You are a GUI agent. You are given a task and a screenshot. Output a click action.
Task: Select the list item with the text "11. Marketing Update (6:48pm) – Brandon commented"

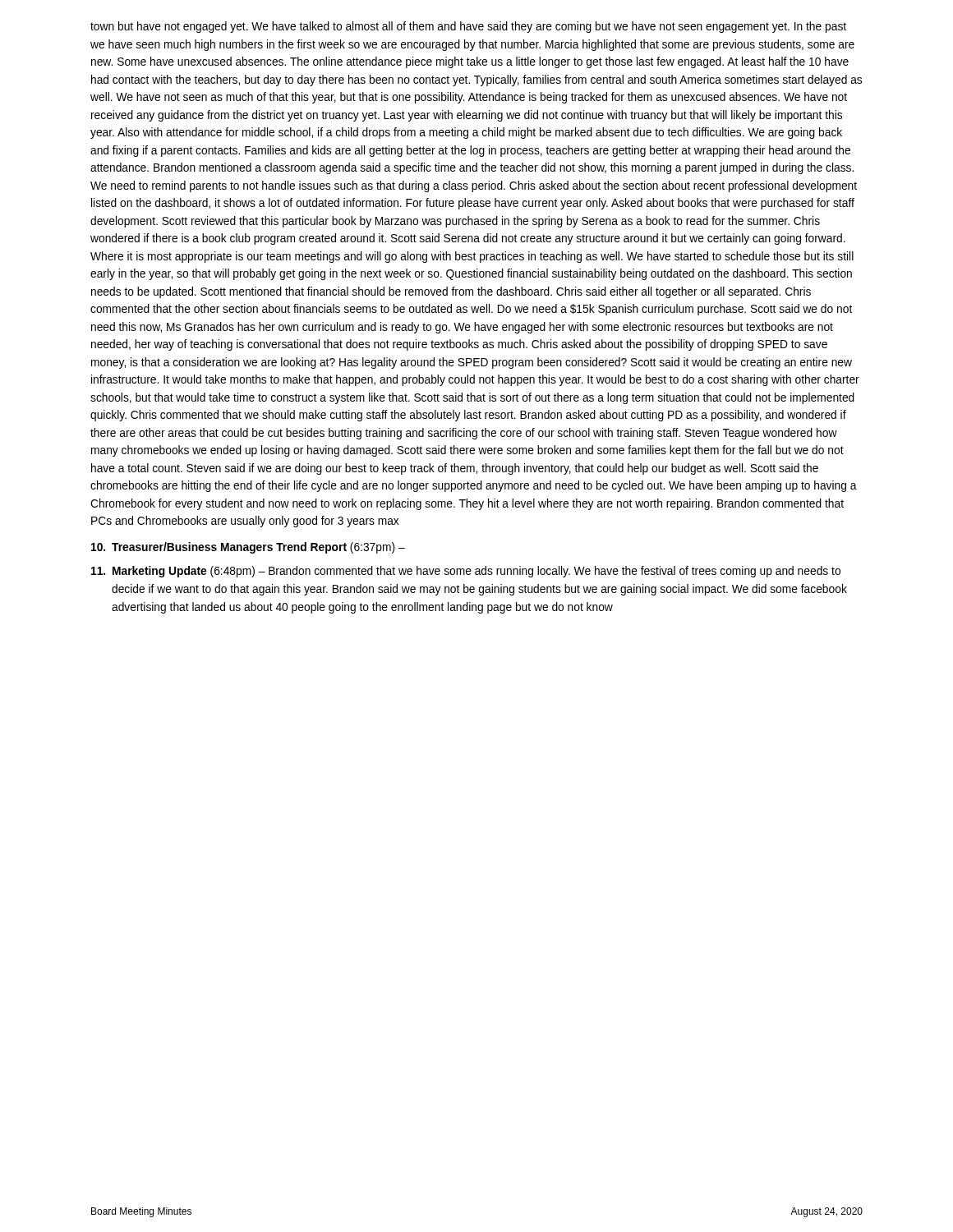(x=476, y=590)
